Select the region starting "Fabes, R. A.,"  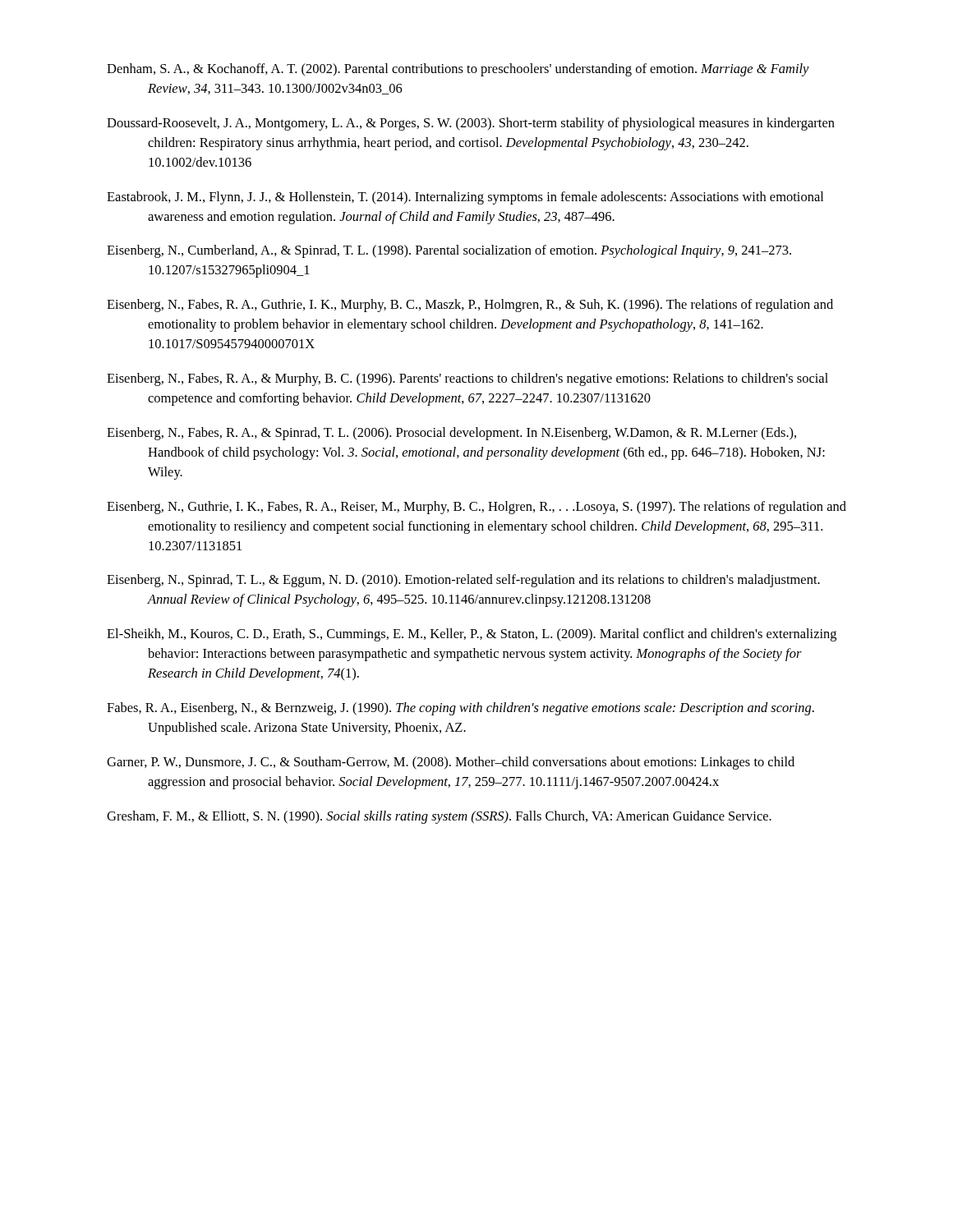point(461,717)
